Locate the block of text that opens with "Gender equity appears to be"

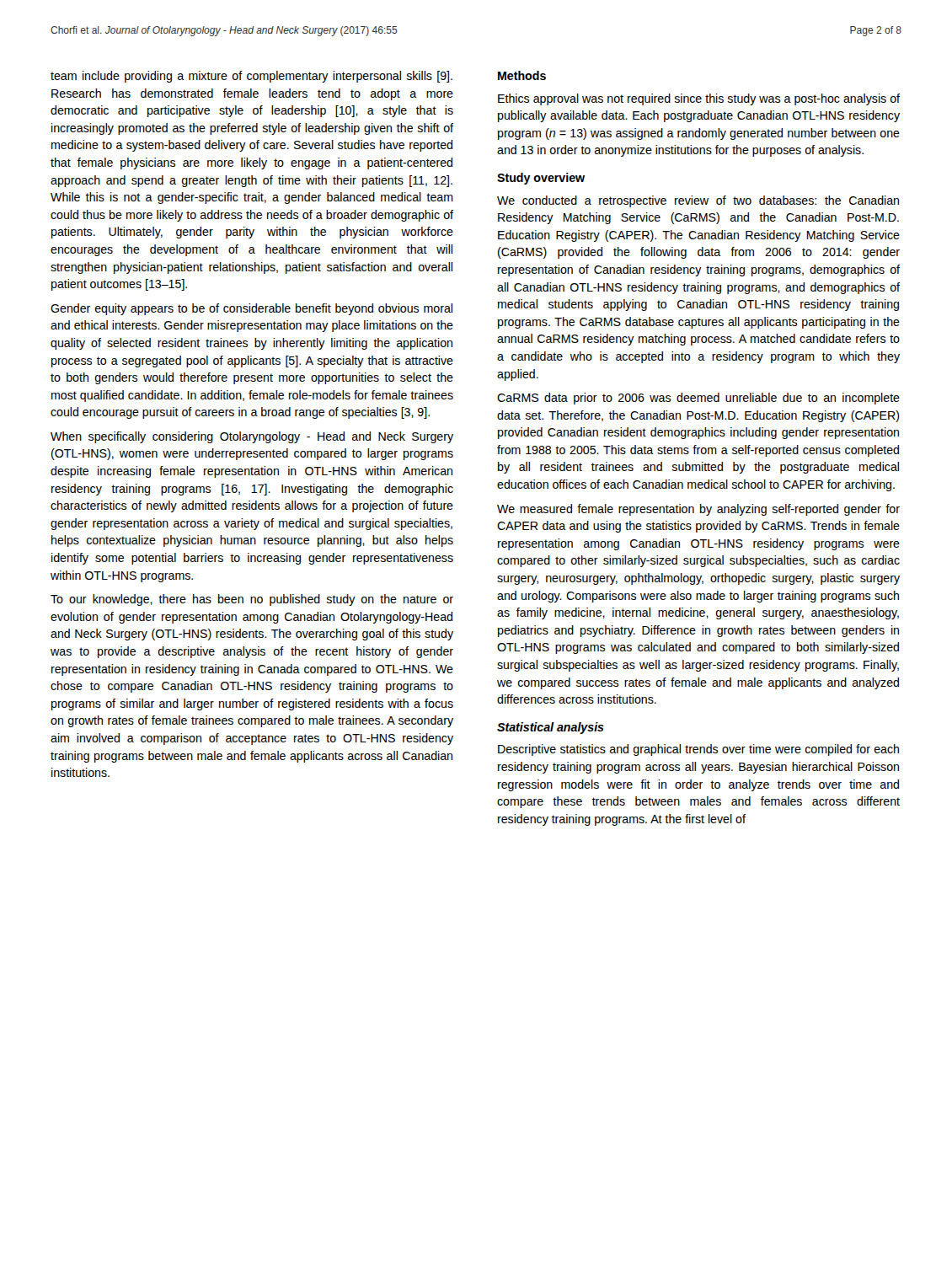pyautogui.click(x=252, y=360)
